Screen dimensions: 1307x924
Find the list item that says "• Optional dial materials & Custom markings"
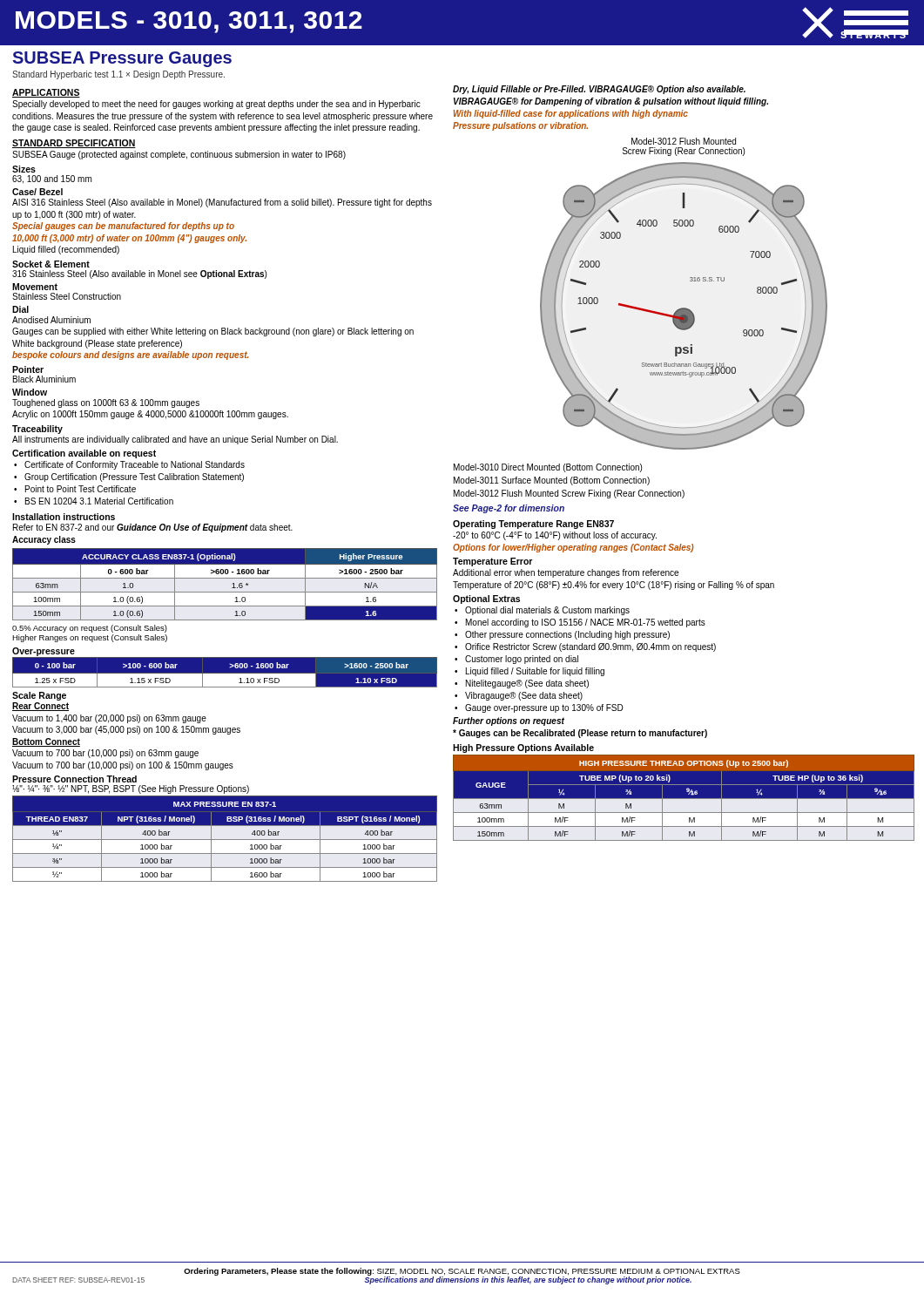coord(542,611)
